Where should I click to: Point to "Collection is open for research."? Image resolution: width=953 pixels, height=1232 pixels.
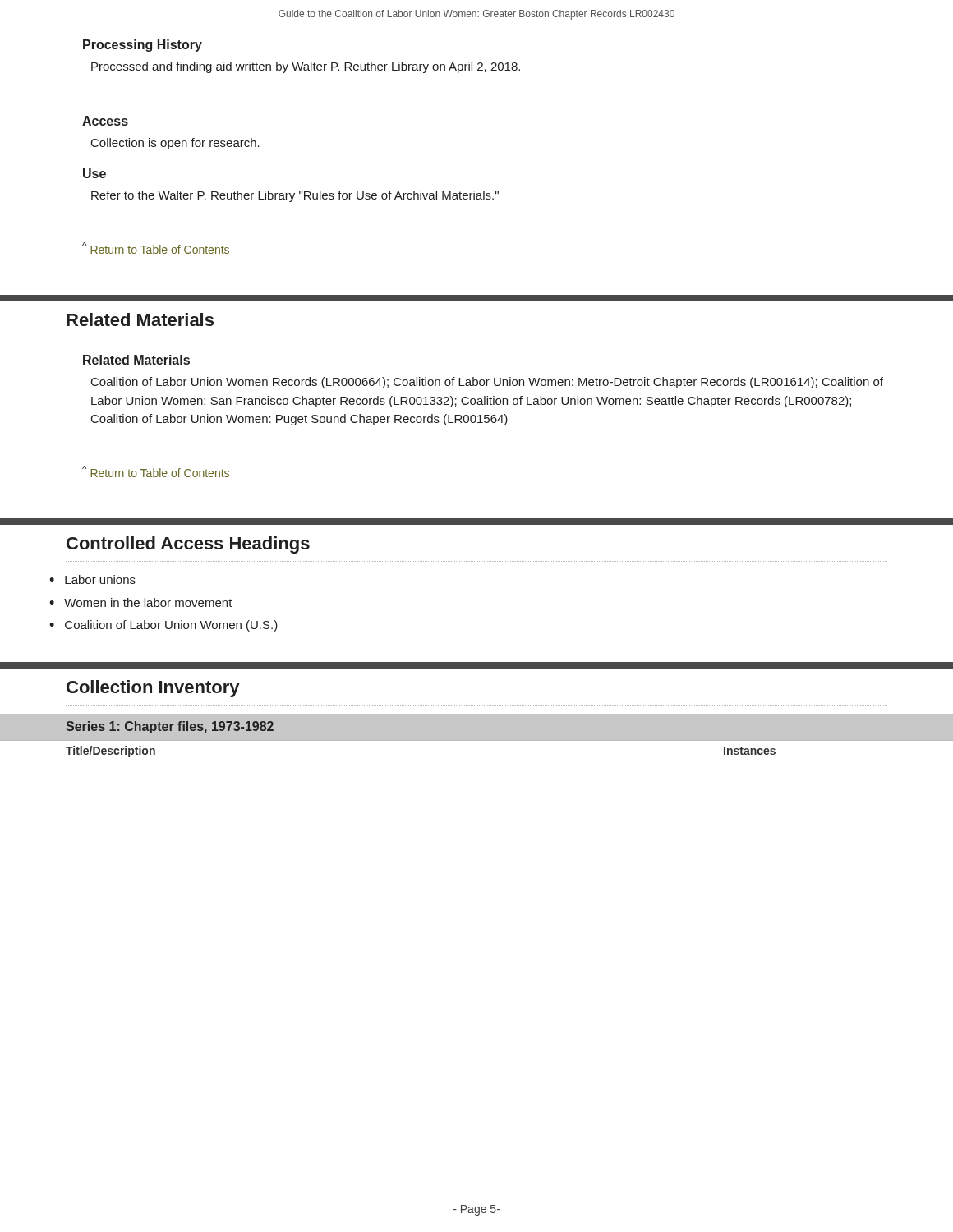coord(175,142)
